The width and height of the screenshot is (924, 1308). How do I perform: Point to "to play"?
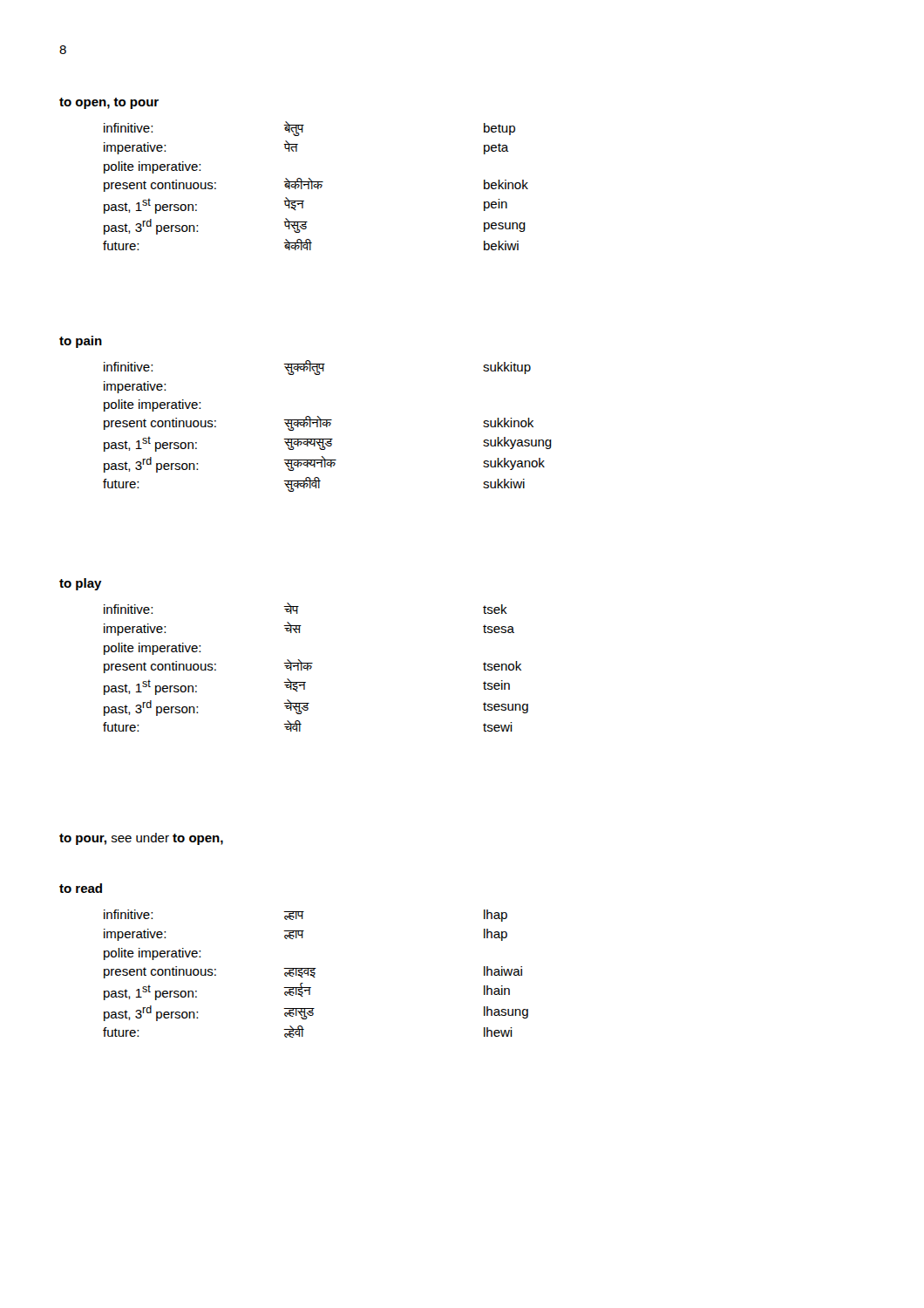tap(80, 583)
